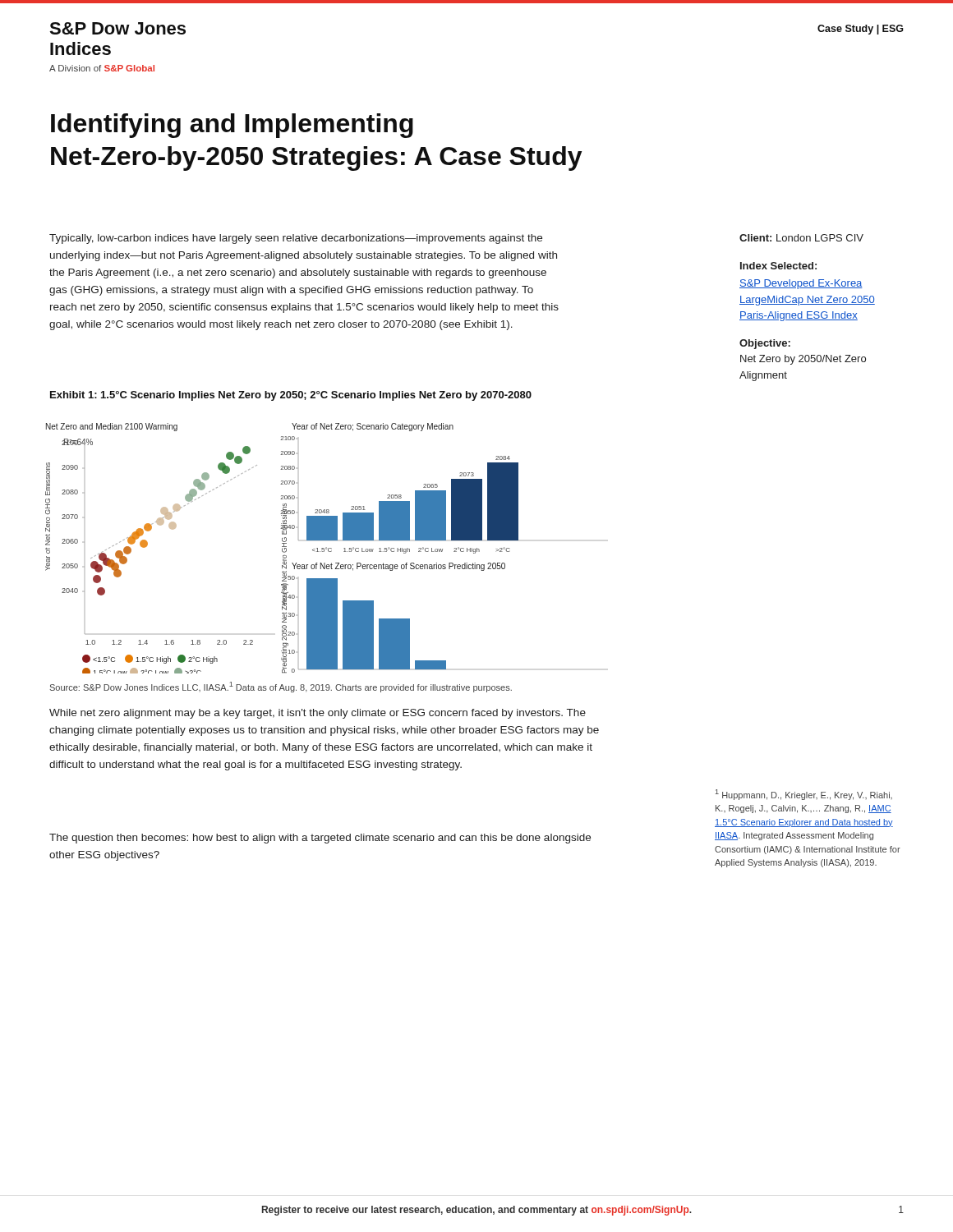Select the text block that reads "Typically, low-carbon indices have largely"
The height and width of the screenshot is (1232, 953).
point(304,281)
